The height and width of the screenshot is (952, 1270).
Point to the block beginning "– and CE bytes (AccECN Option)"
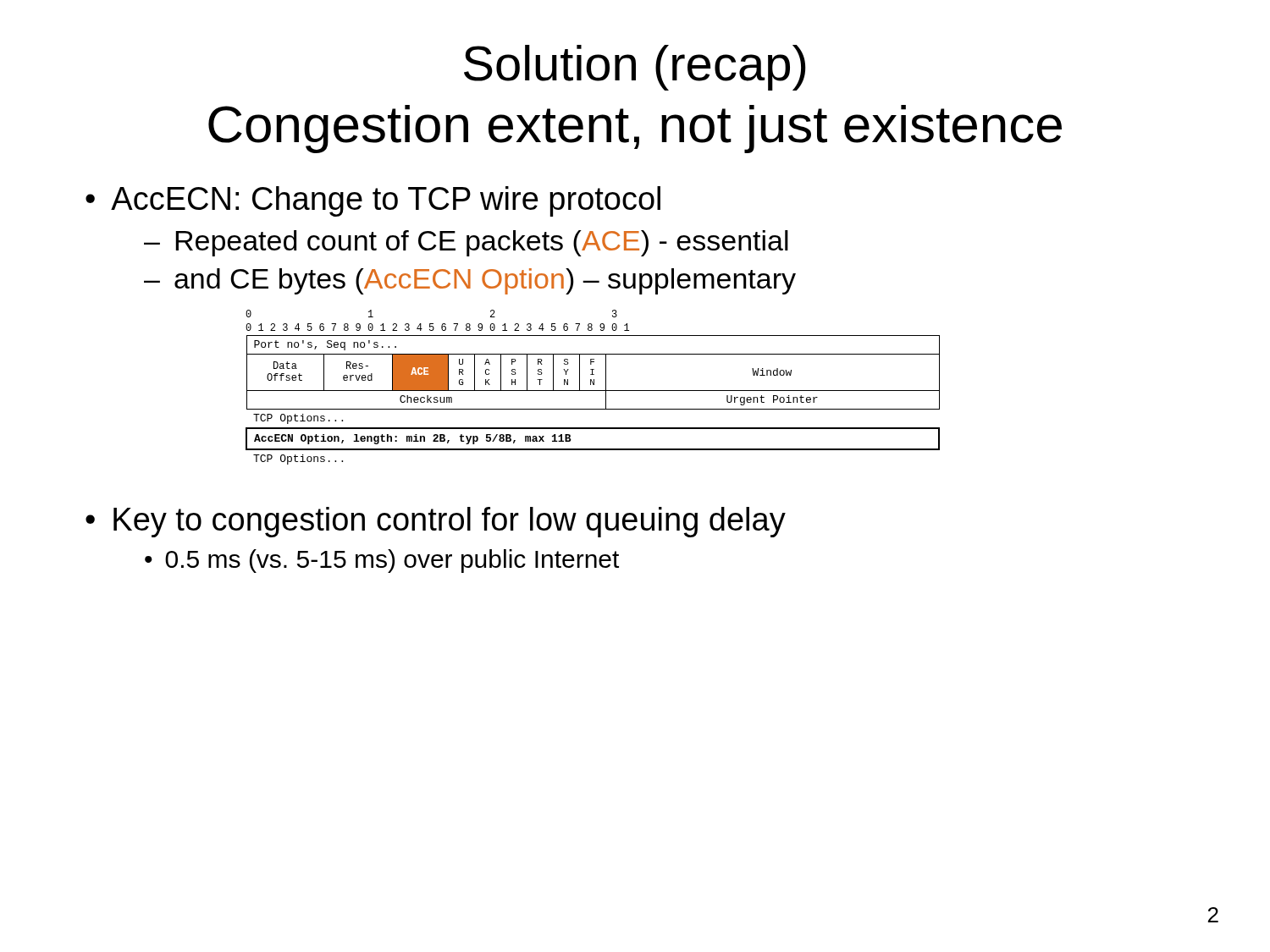pyautogui.click(x=470, y=279)
